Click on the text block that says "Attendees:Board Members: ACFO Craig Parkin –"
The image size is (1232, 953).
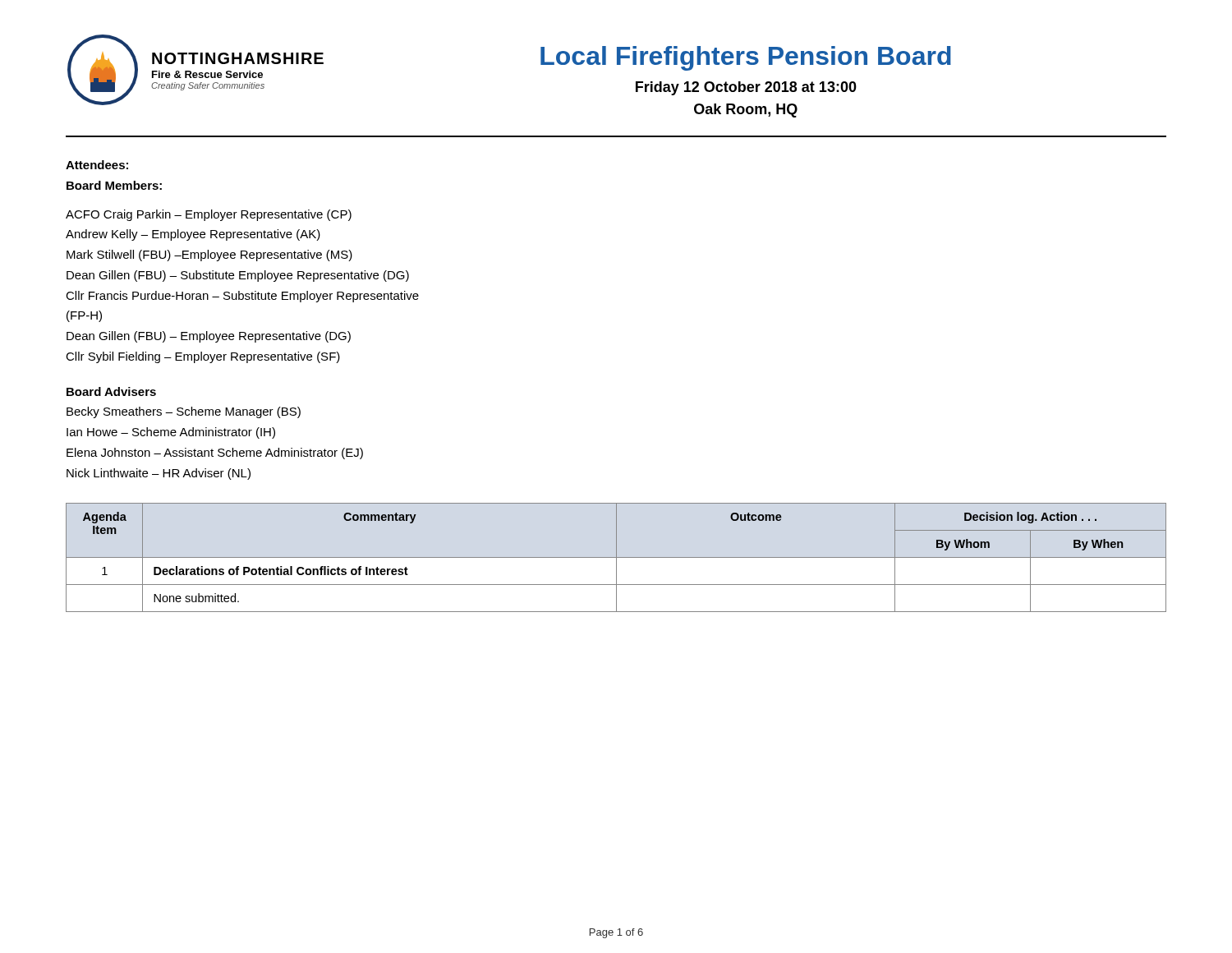pos(97,165)
